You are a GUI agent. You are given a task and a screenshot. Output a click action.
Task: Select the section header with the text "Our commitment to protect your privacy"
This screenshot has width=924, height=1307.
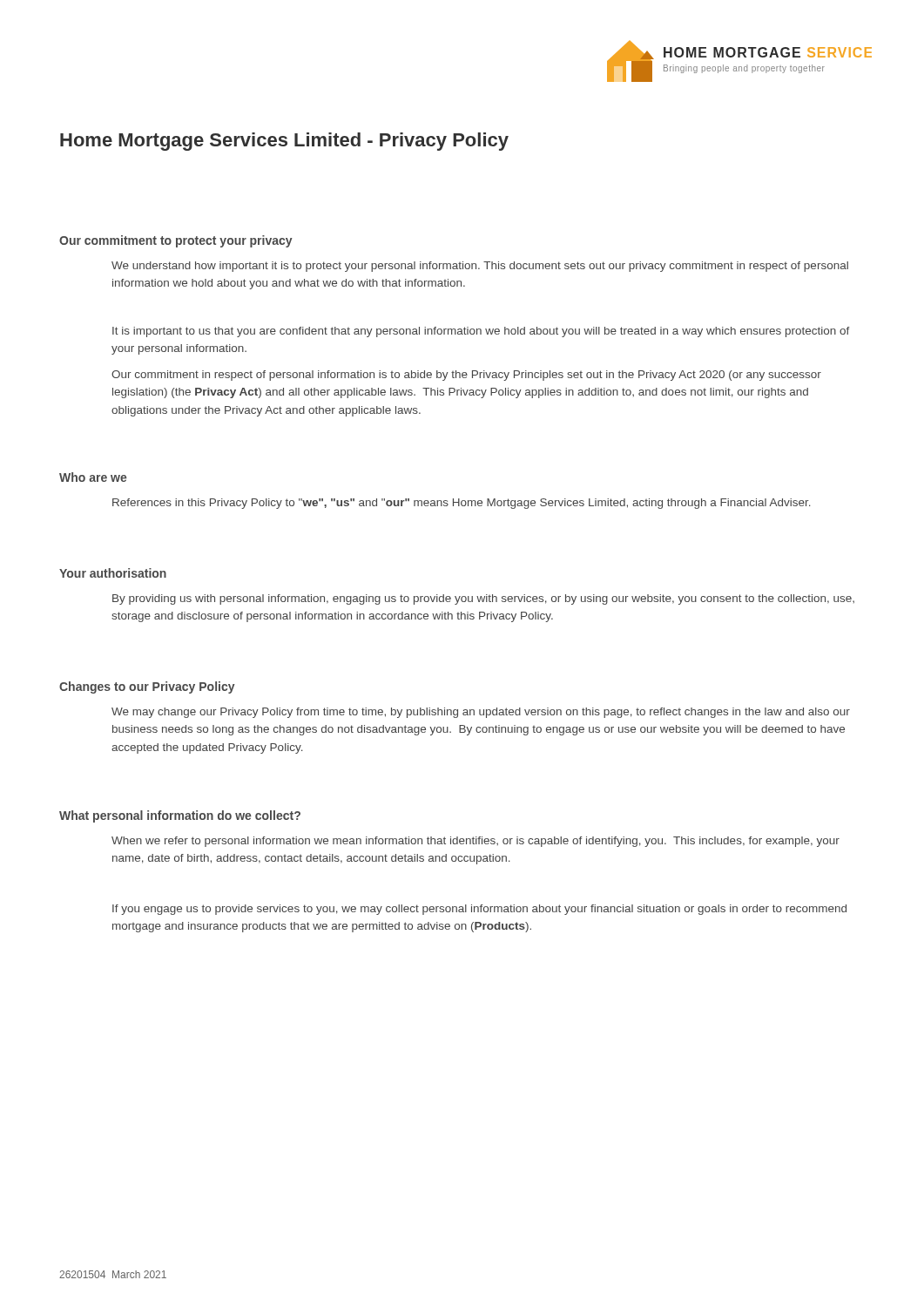click(176, 241)
